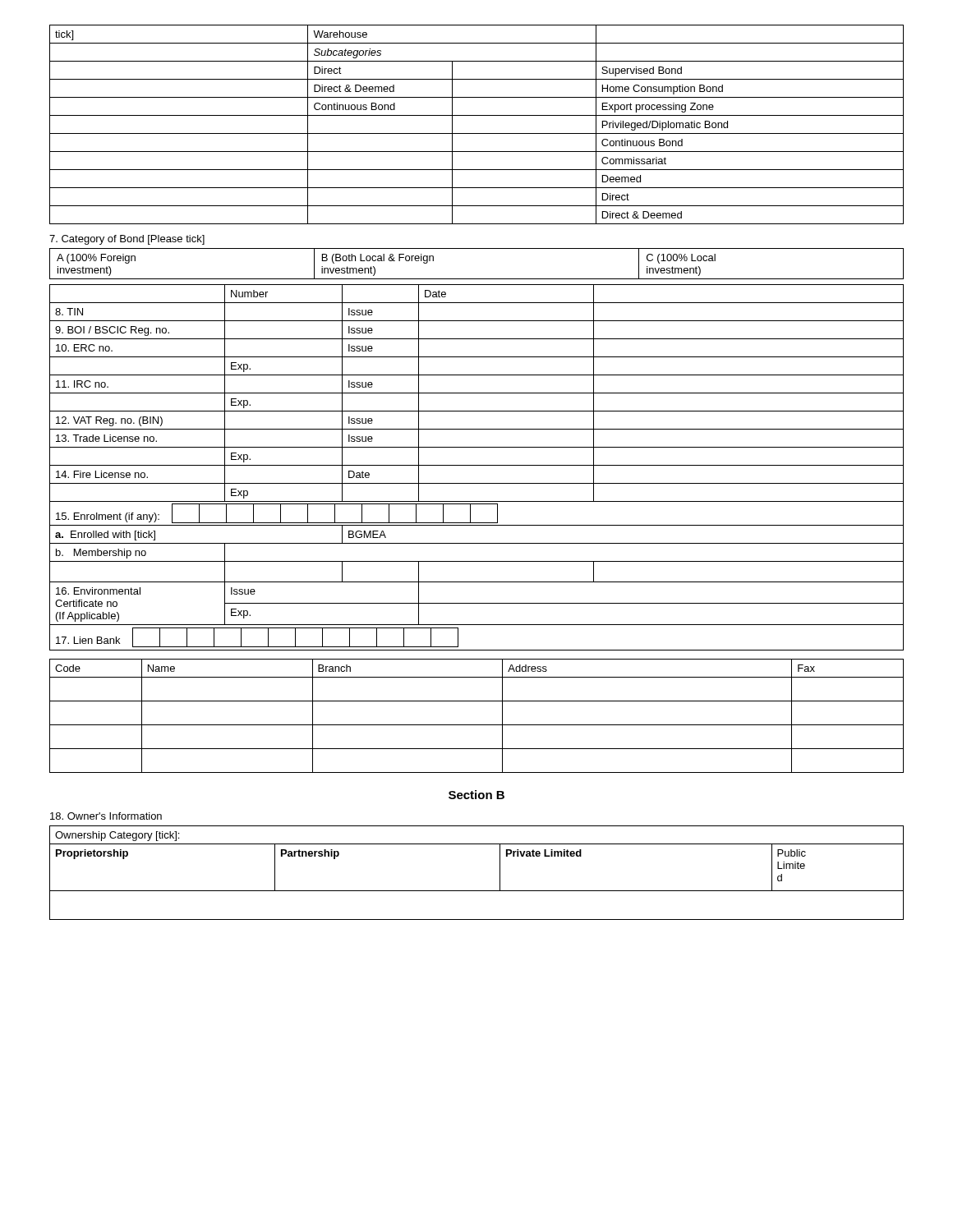Click on the table containing "8. TIN"
The height and width of the screenshot is (1232, 953).
coord(476,467)
